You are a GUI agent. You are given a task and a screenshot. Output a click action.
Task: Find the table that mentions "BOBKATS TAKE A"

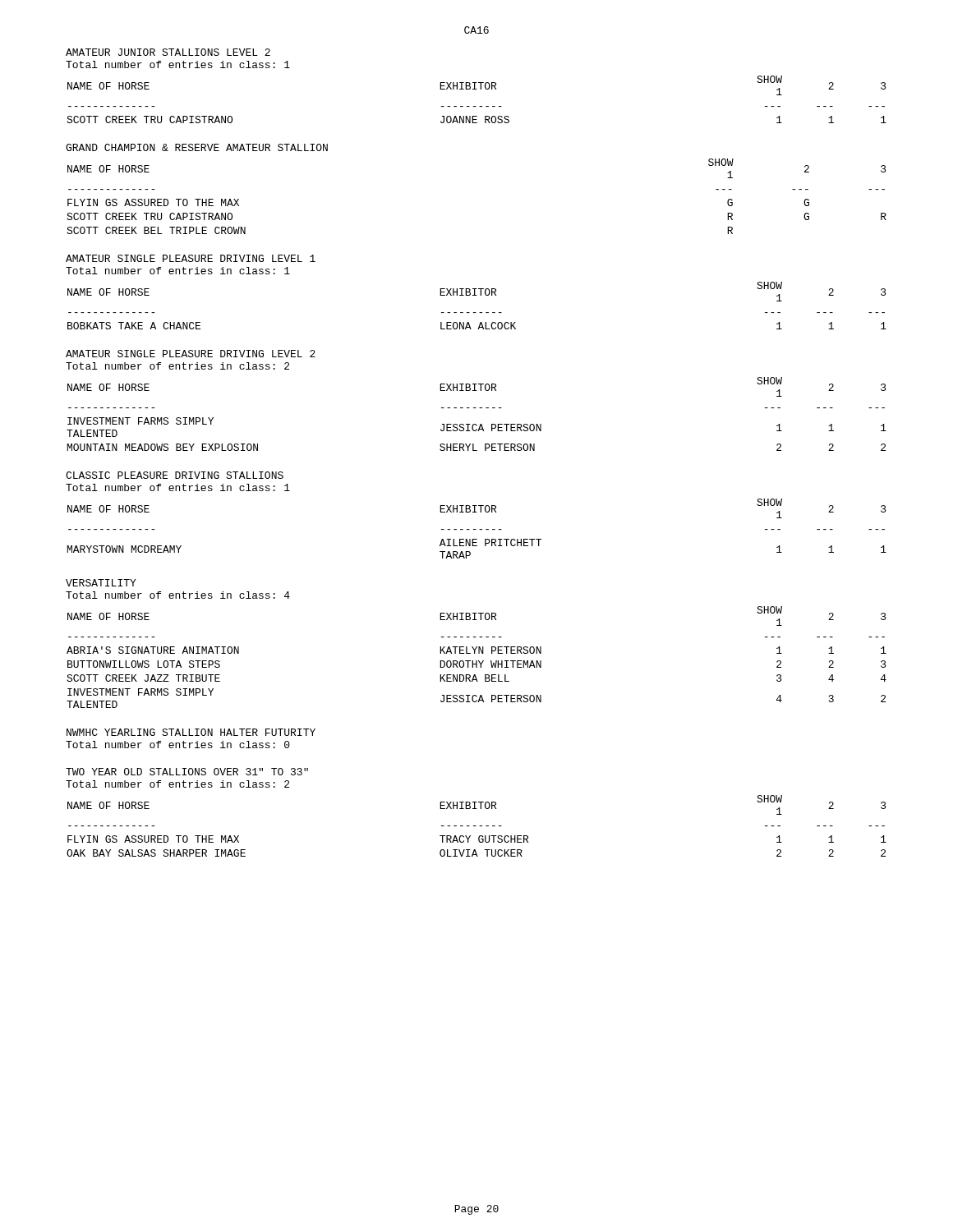tap(476, 306)
